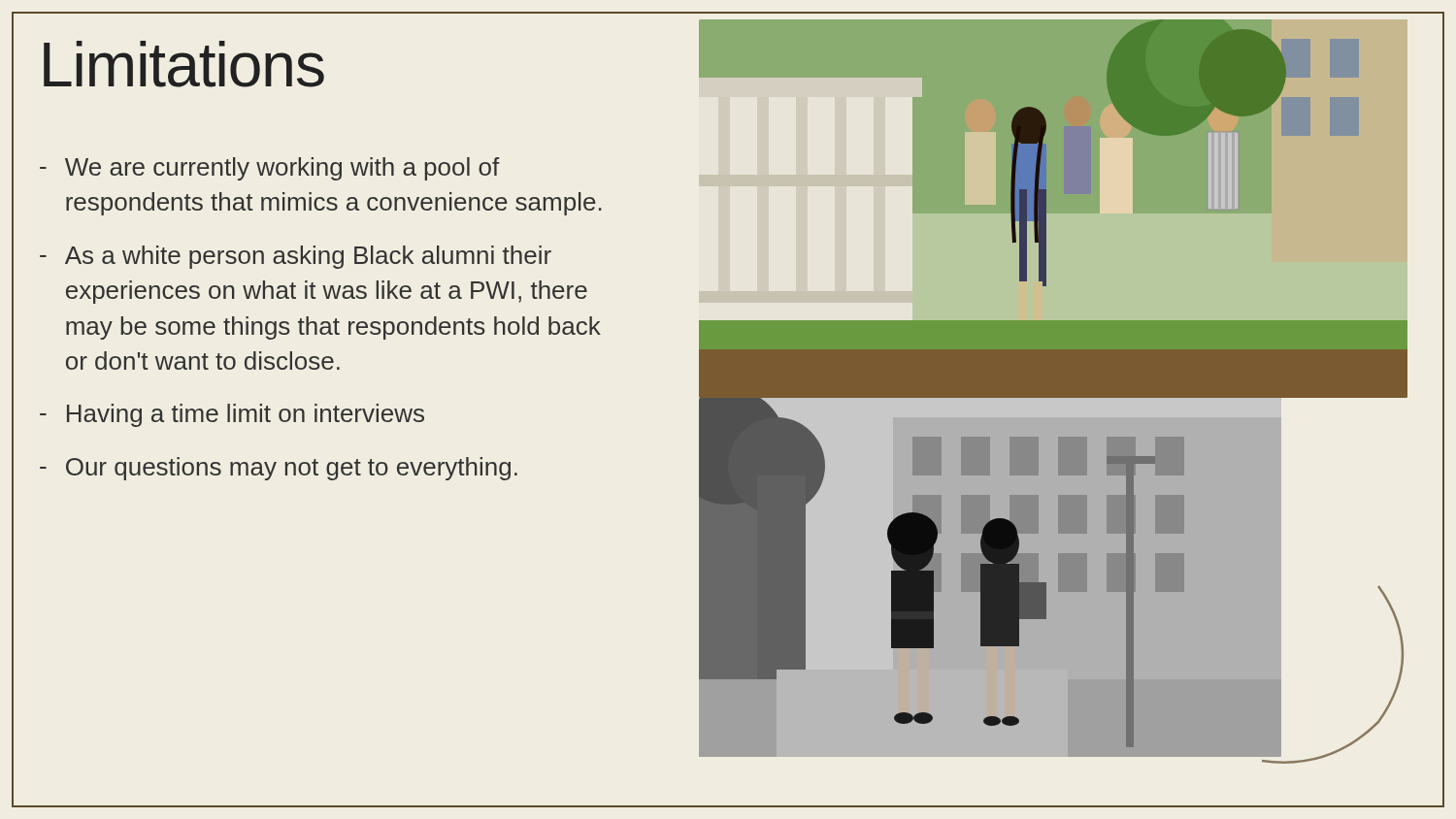Navigate to the element starting "- As a white person"
Screen dimensions: 819x1456
(x=330, y=308)
